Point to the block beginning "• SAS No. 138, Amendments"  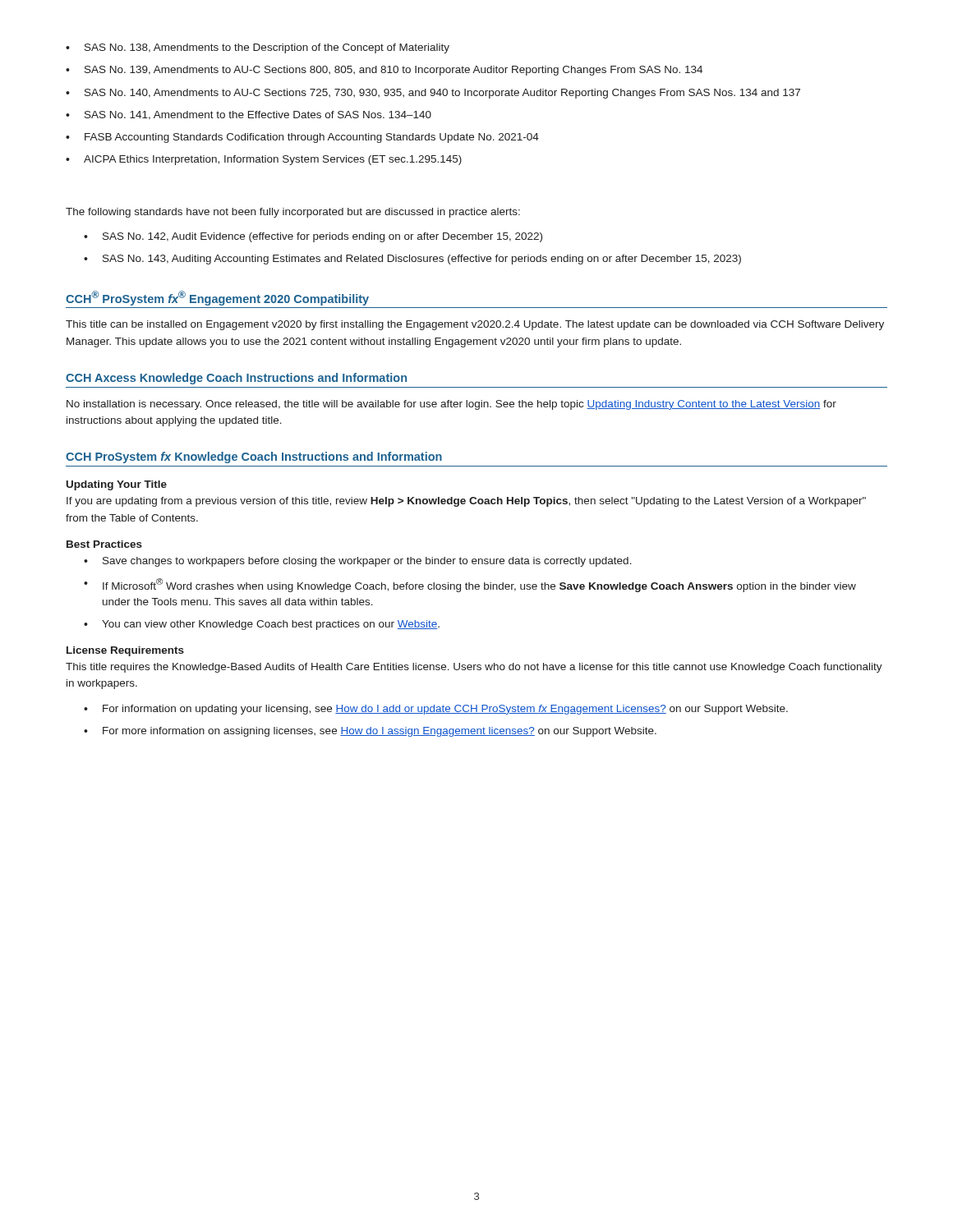tap(258, 48)
